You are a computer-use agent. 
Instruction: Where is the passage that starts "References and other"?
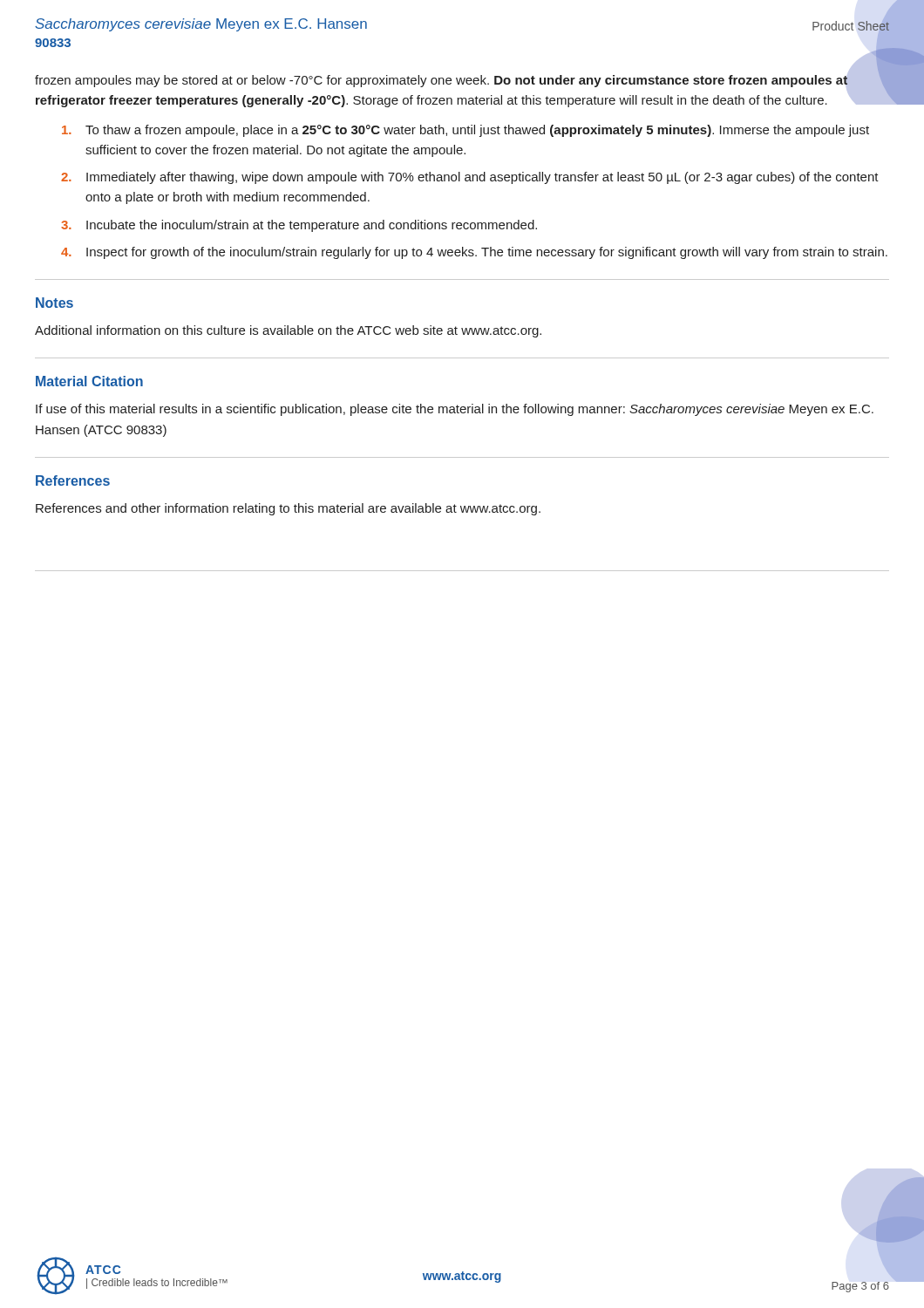(x=288, y=508)
